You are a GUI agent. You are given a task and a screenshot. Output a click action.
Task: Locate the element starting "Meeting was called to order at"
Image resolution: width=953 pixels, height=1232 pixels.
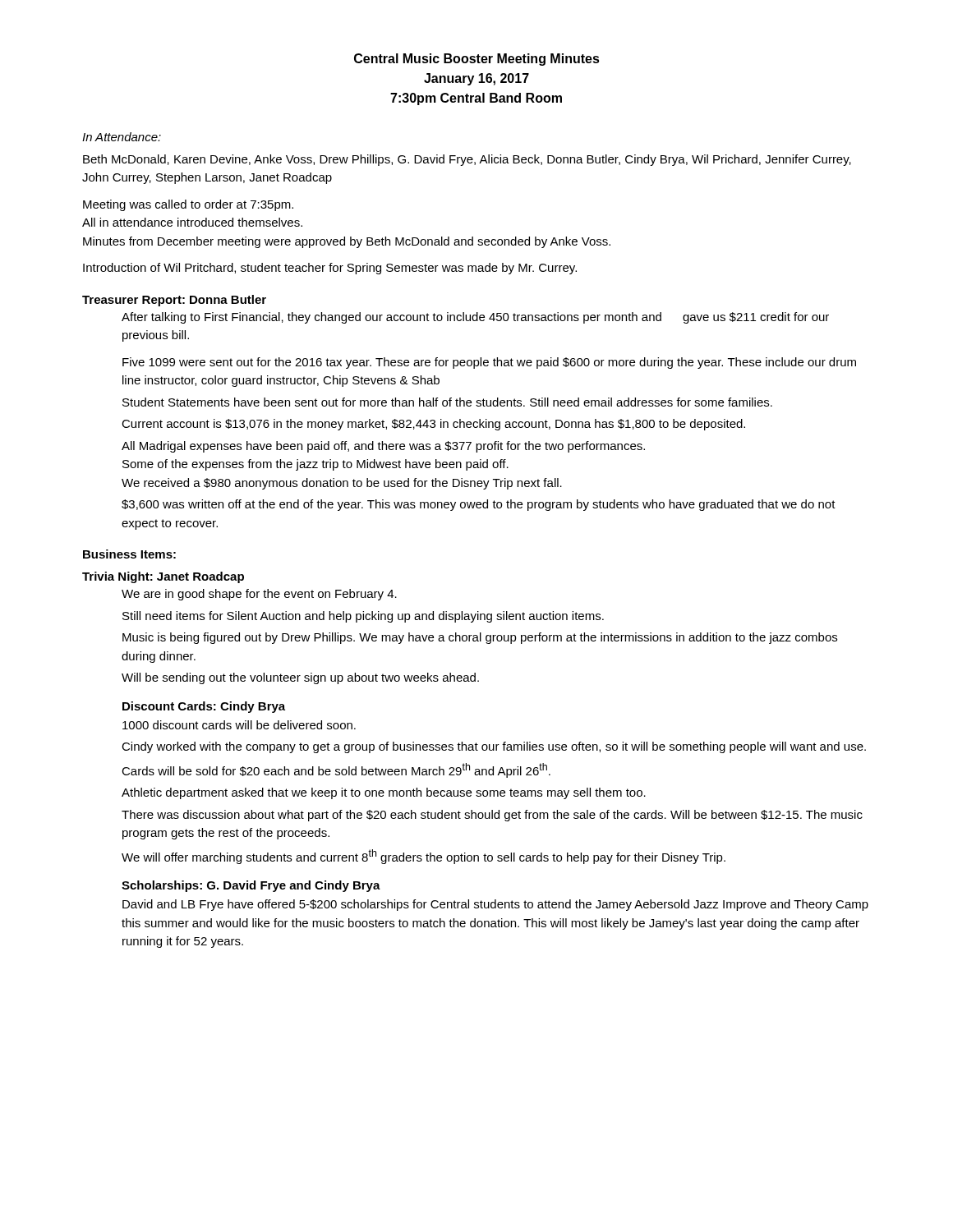tap(188, 205)
